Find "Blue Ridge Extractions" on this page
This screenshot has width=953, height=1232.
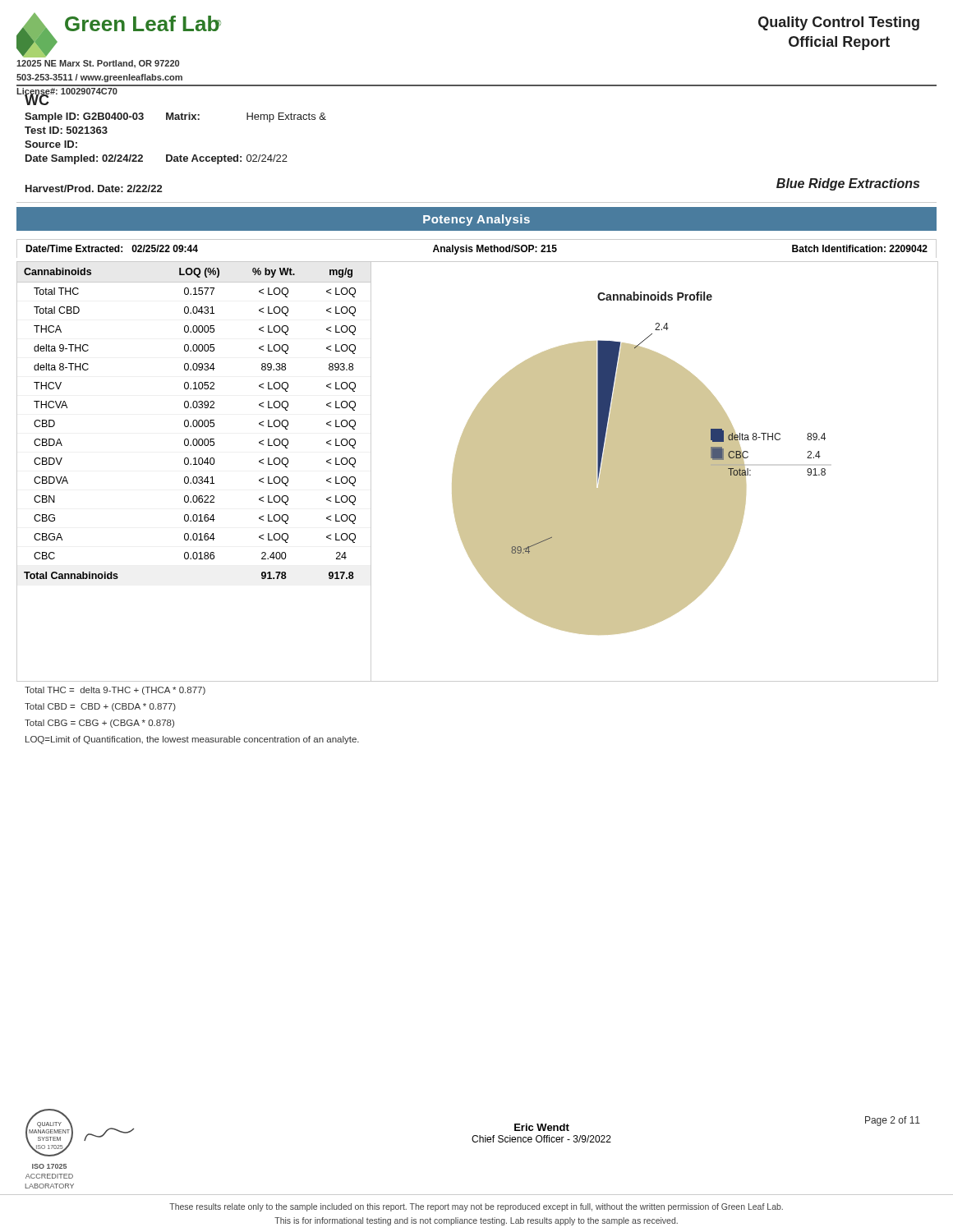pos(848,184)
